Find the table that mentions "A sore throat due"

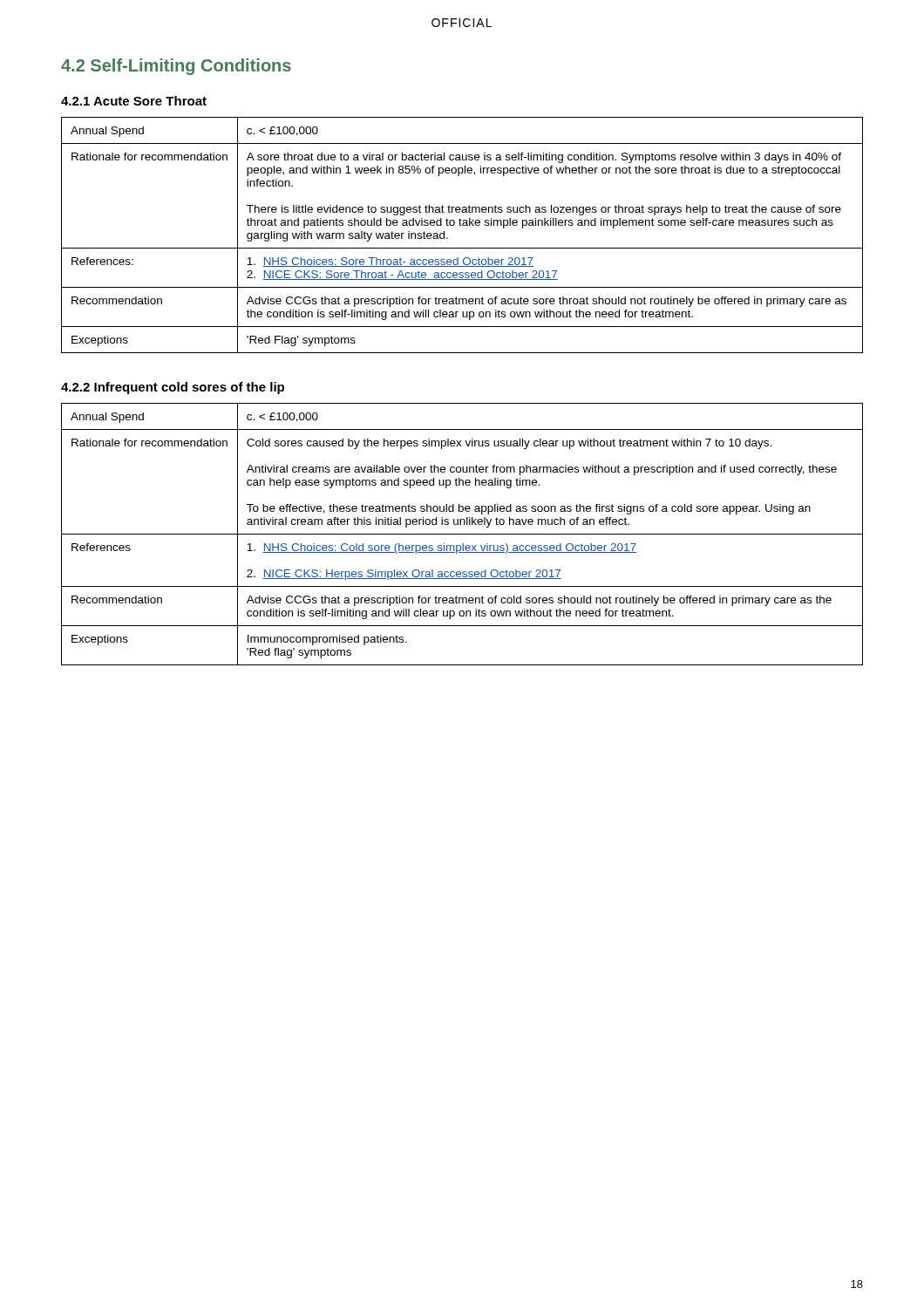coord(462,235)
